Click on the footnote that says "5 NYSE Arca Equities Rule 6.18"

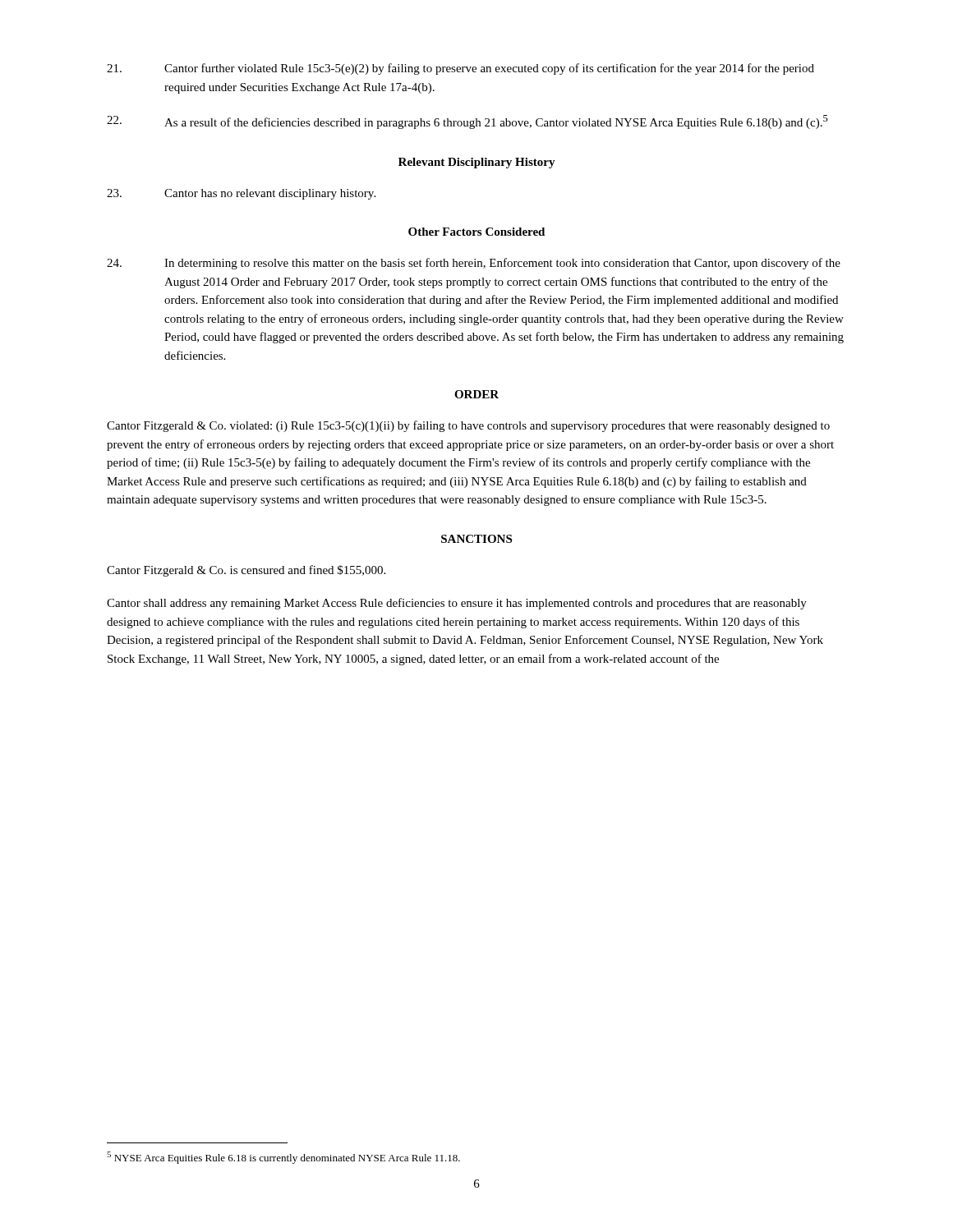click(284, 1157)
